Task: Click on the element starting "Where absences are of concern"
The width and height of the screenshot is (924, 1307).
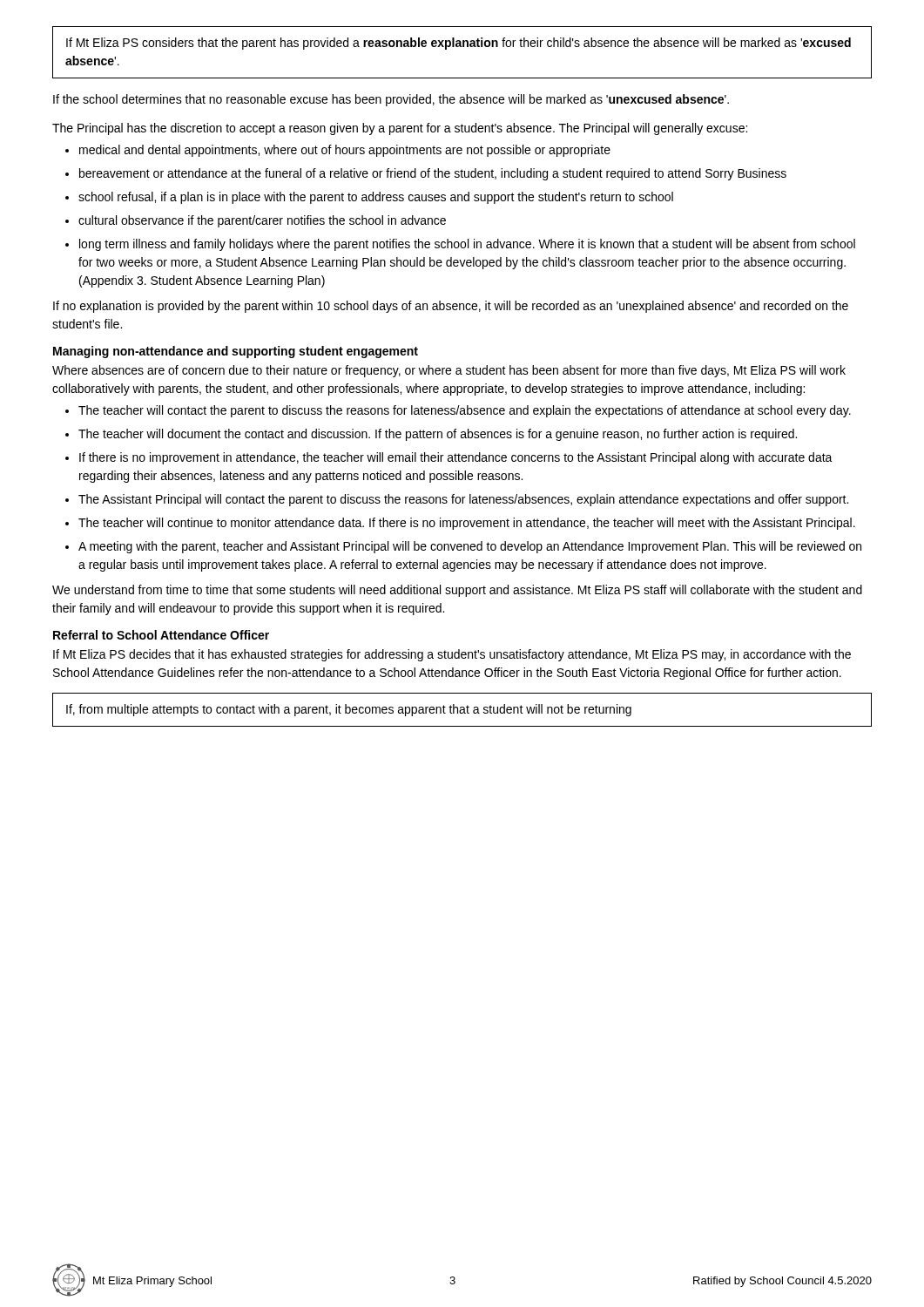Action: pos(449,379)
